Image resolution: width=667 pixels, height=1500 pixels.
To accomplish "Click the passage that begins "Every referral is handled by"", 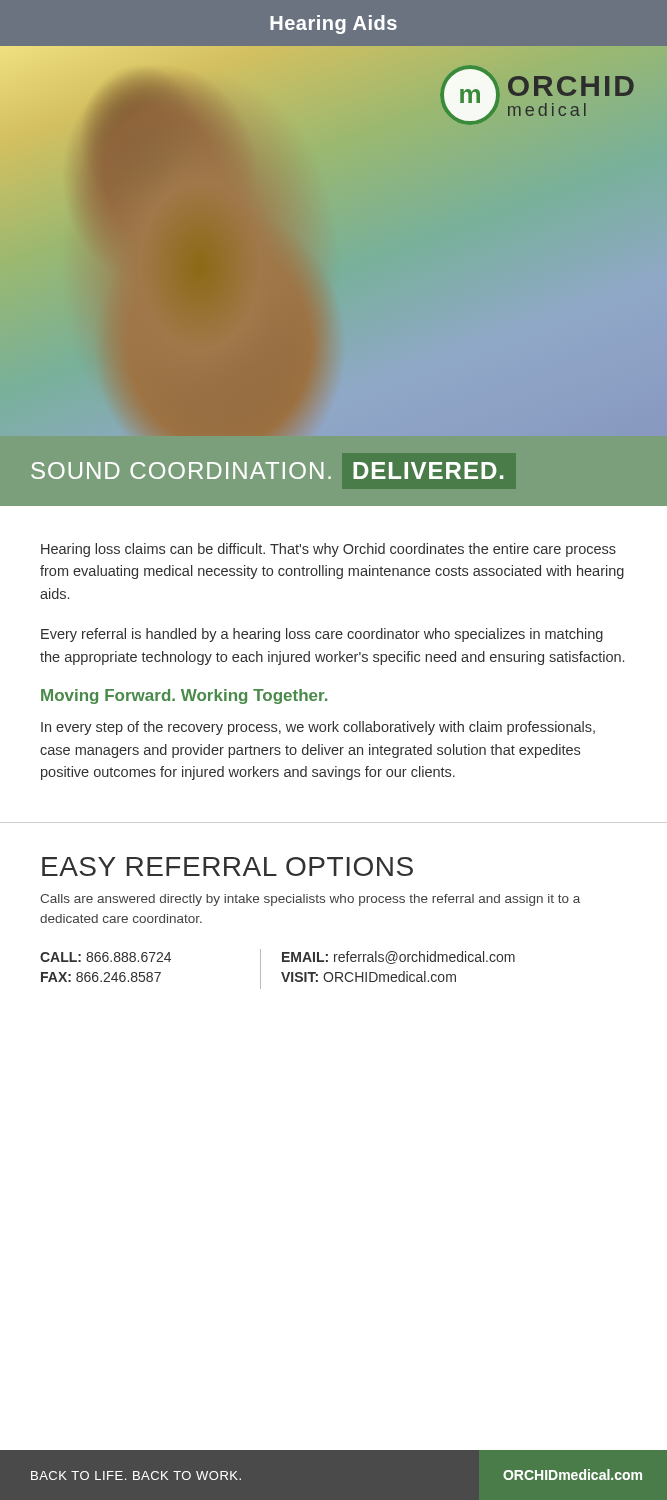I will click(x=333, y=646).
